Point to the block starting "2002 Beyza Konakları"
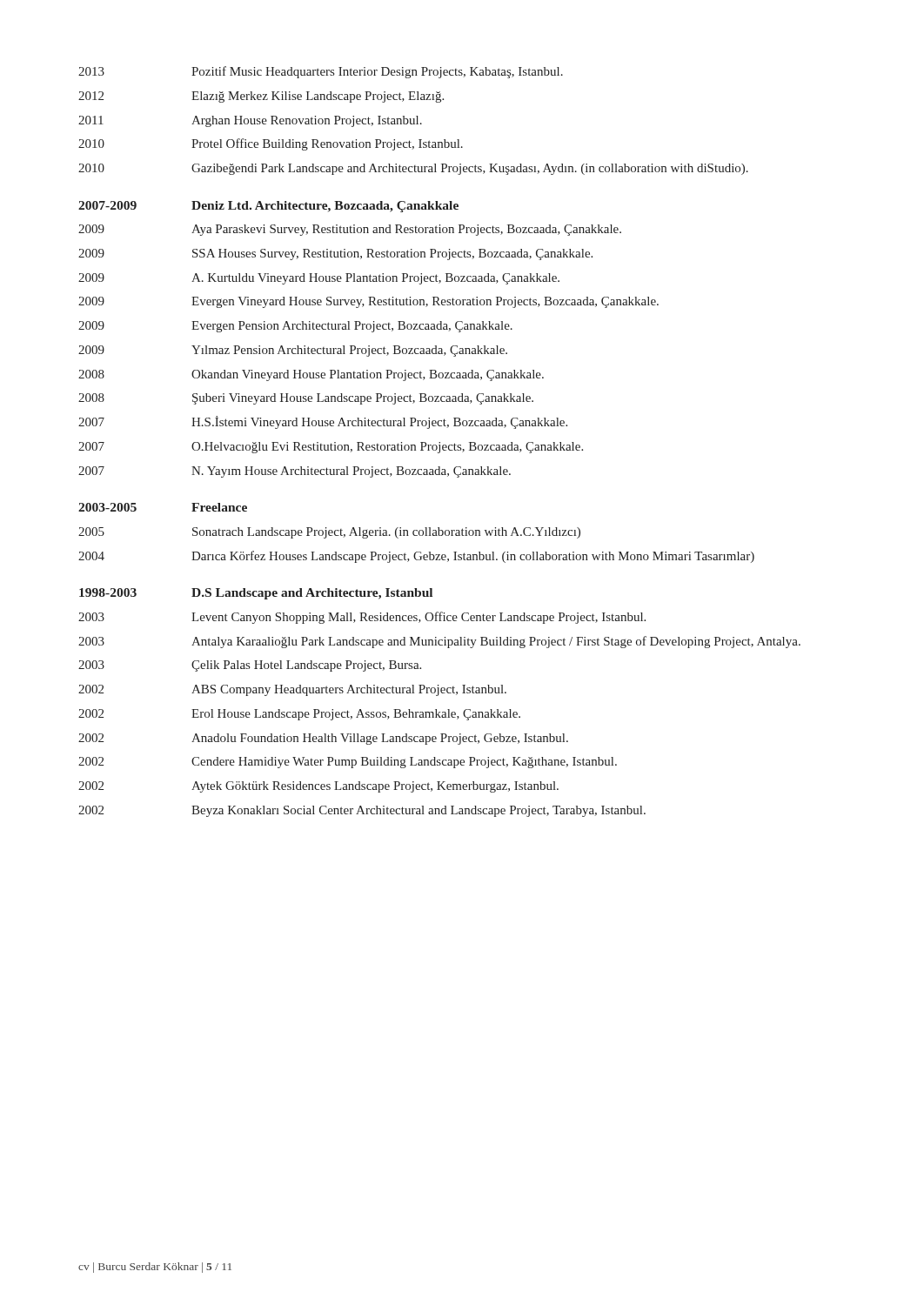The height and width of the screenshot is (1305, 924). [x=462, y=811]
